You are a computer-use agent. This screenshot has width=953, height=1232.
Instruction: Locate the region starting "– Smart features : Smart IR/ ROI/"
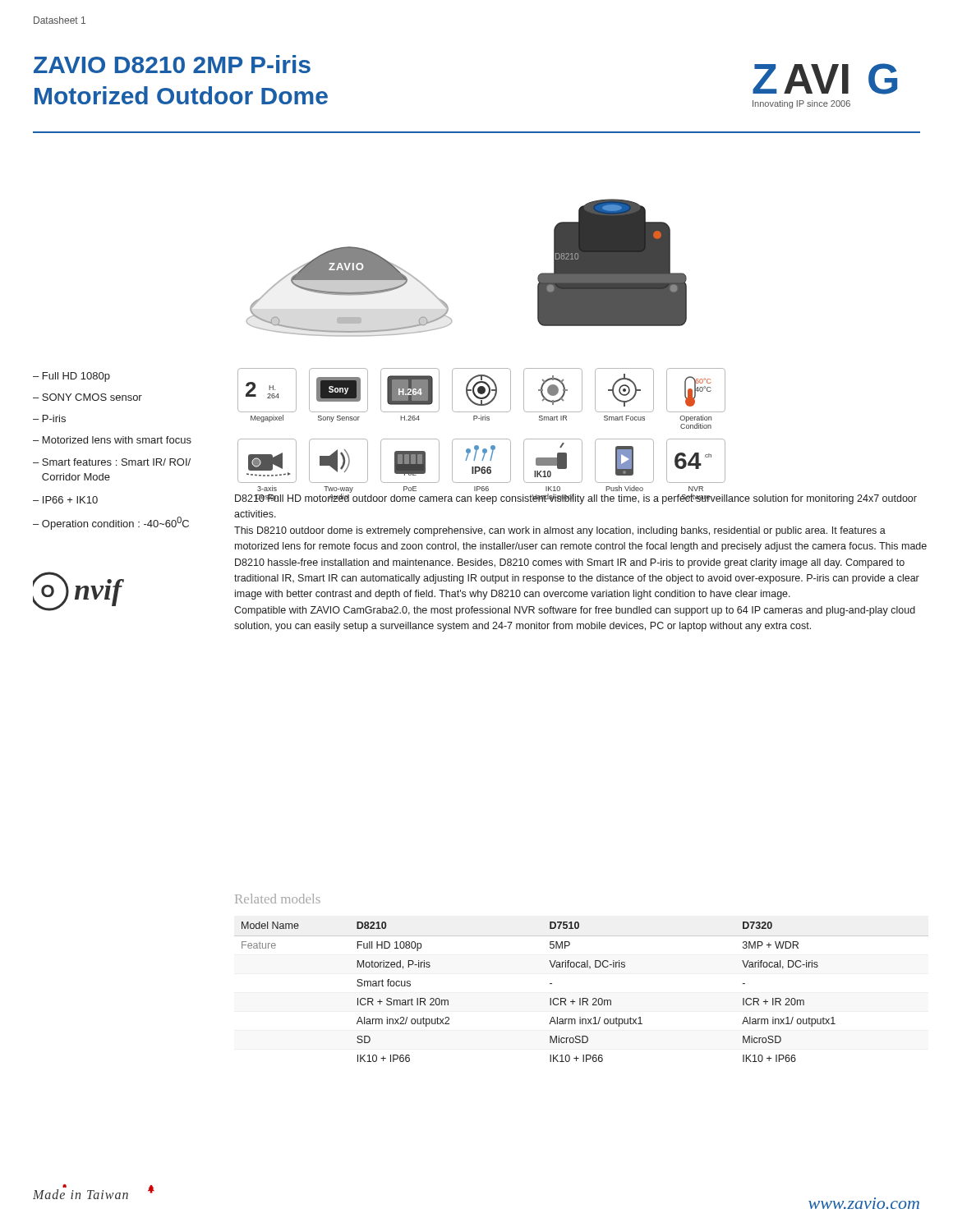click(x=112, y=469)
